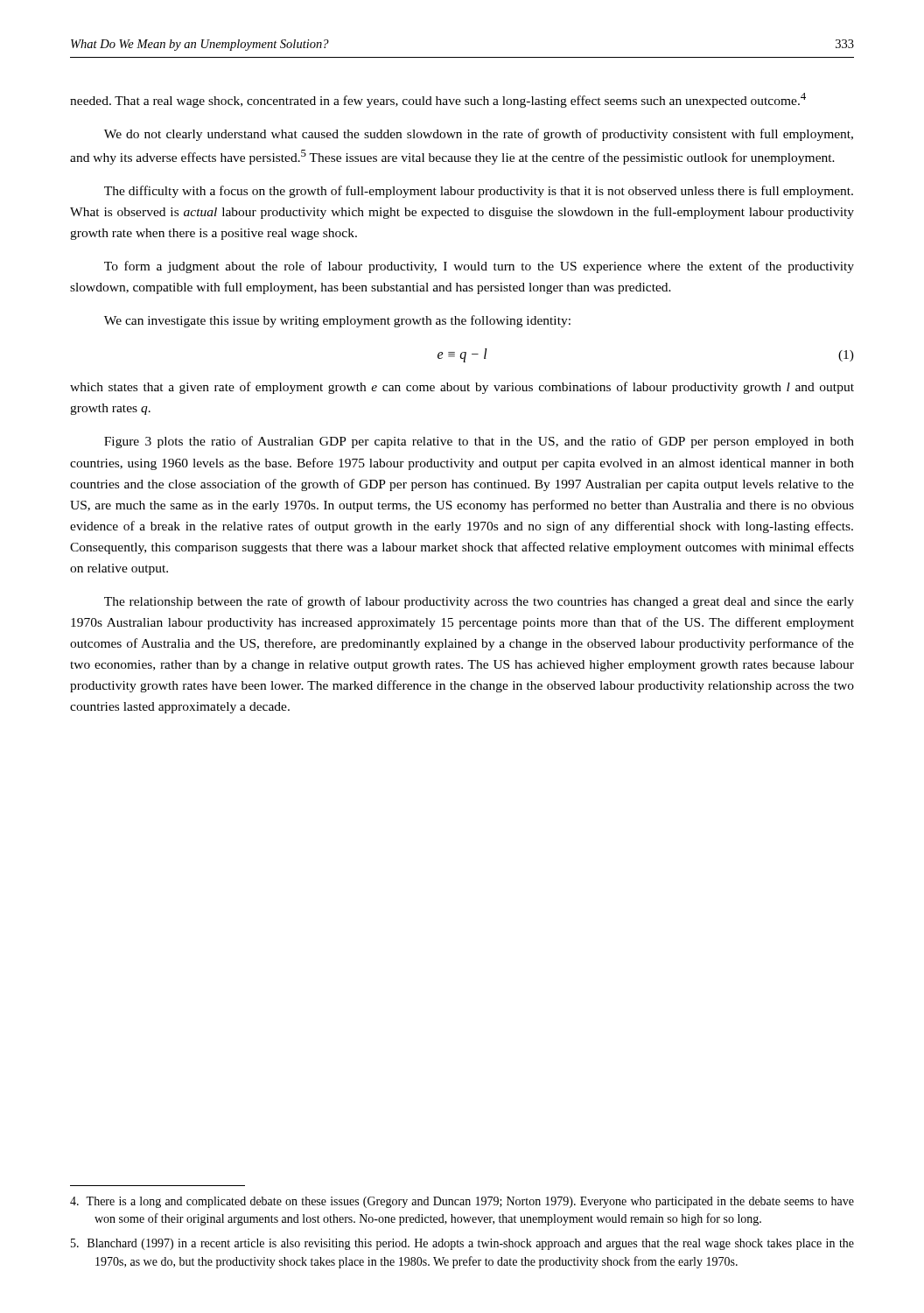Locate the block of text that opens with "which states that a given rate of"
Image resolution: width=924 pixels, height=1313 pixels.
point(462,398)
